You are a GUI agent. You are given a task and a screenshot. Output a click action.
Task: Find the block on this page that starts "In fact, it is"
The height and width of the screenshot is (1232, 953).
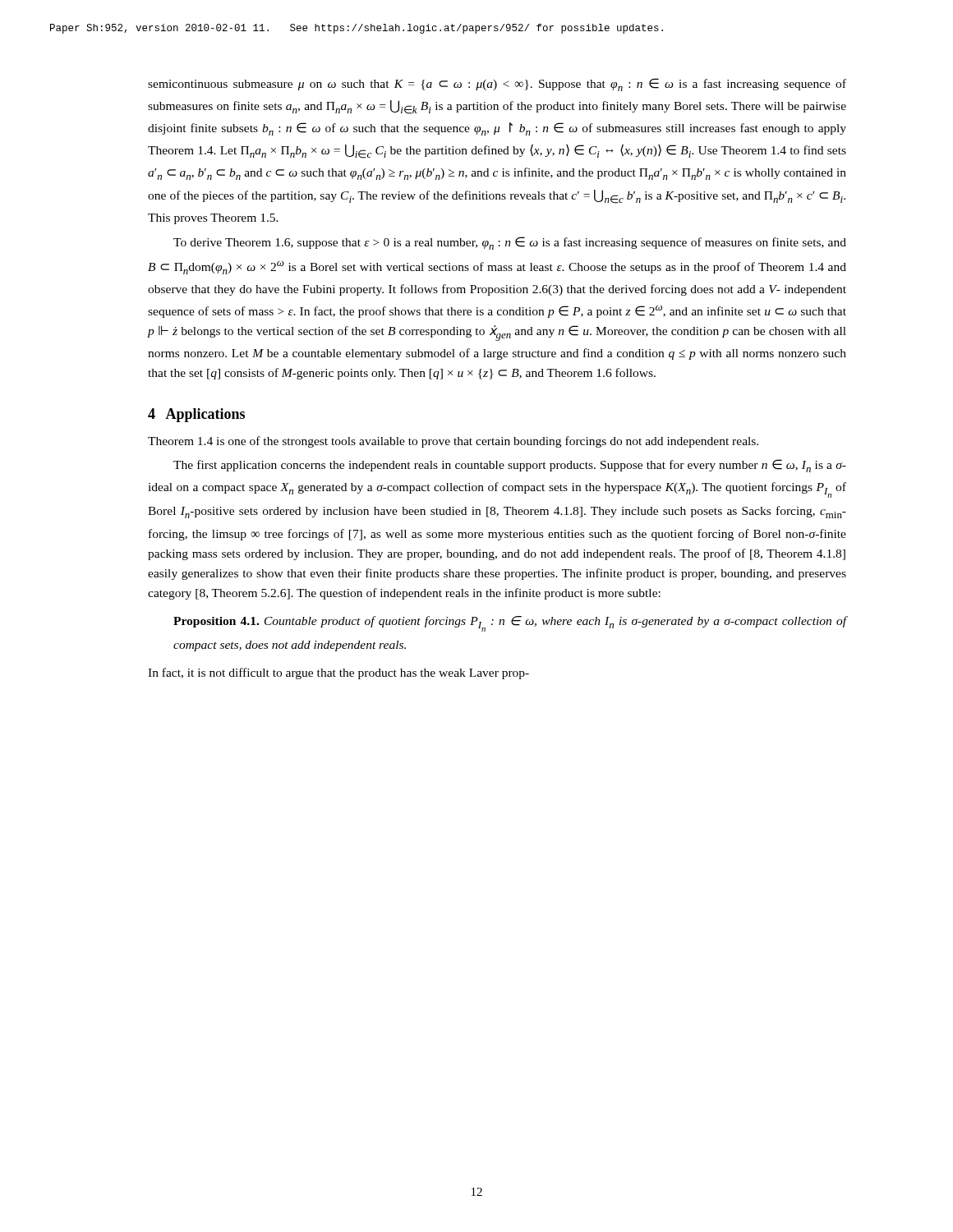(x=497, y=673)
